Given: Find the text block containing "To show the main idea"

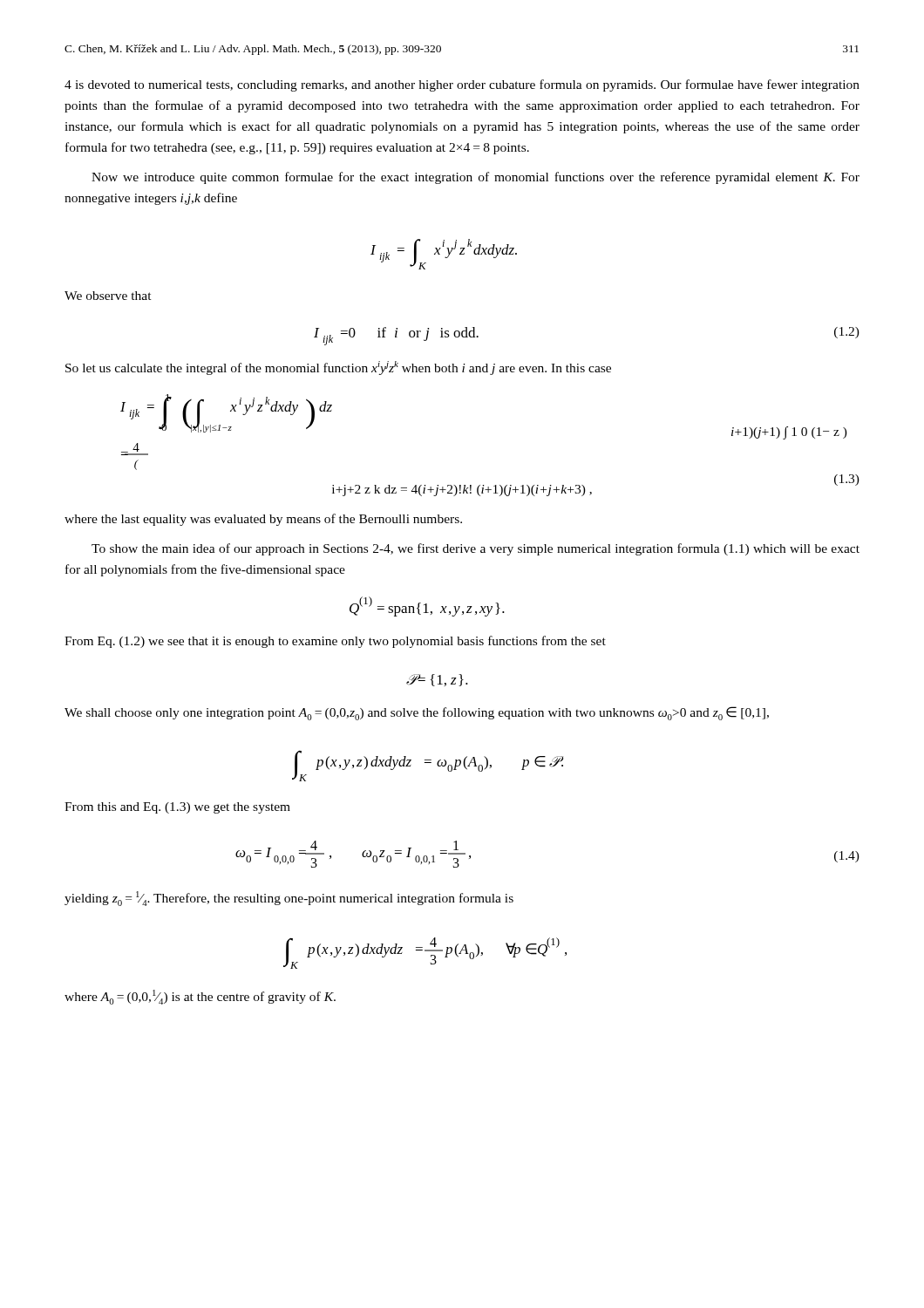Looking at the screenshot, I should [x=462, y=559].
